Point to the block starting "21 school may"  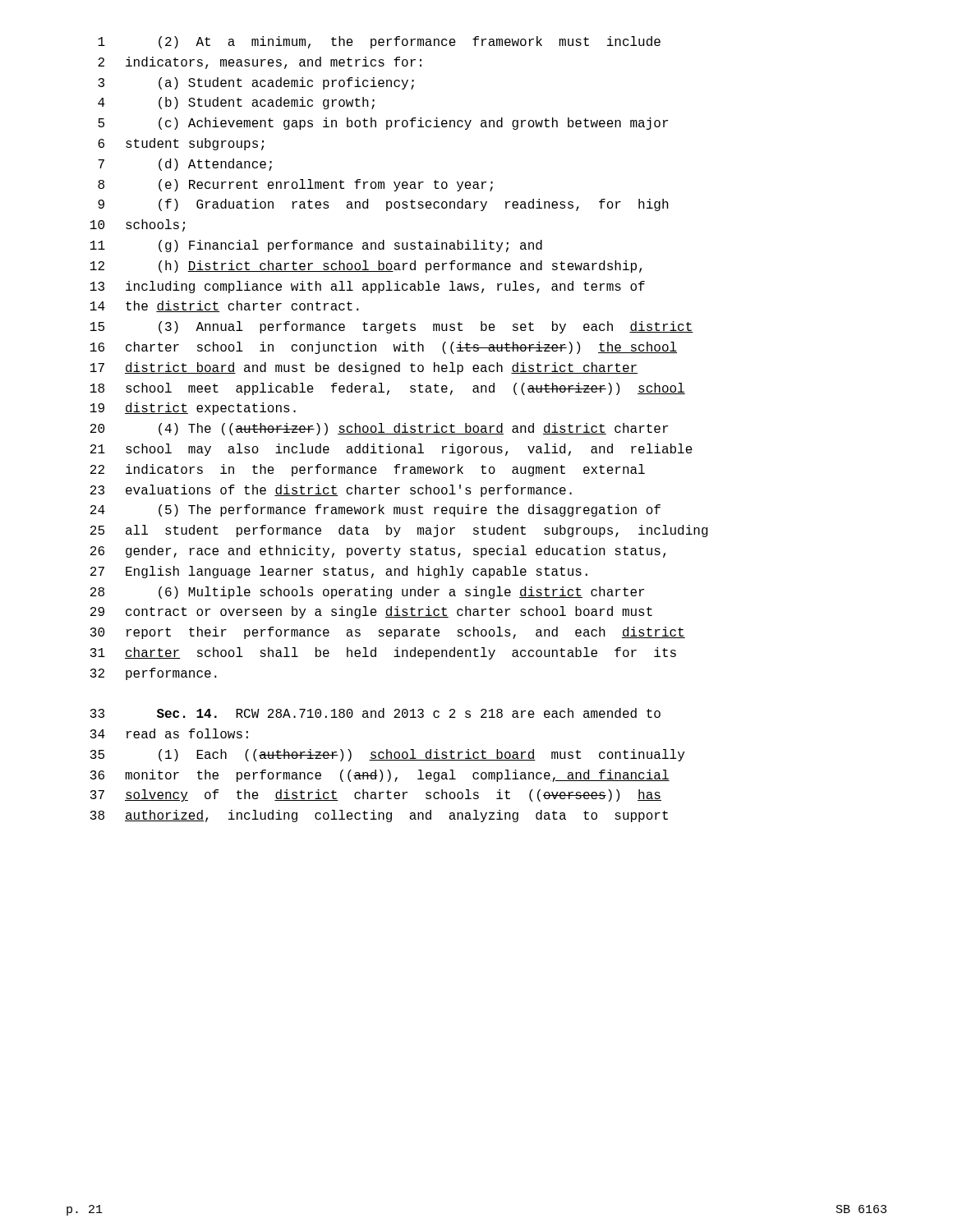pos(476,450)
